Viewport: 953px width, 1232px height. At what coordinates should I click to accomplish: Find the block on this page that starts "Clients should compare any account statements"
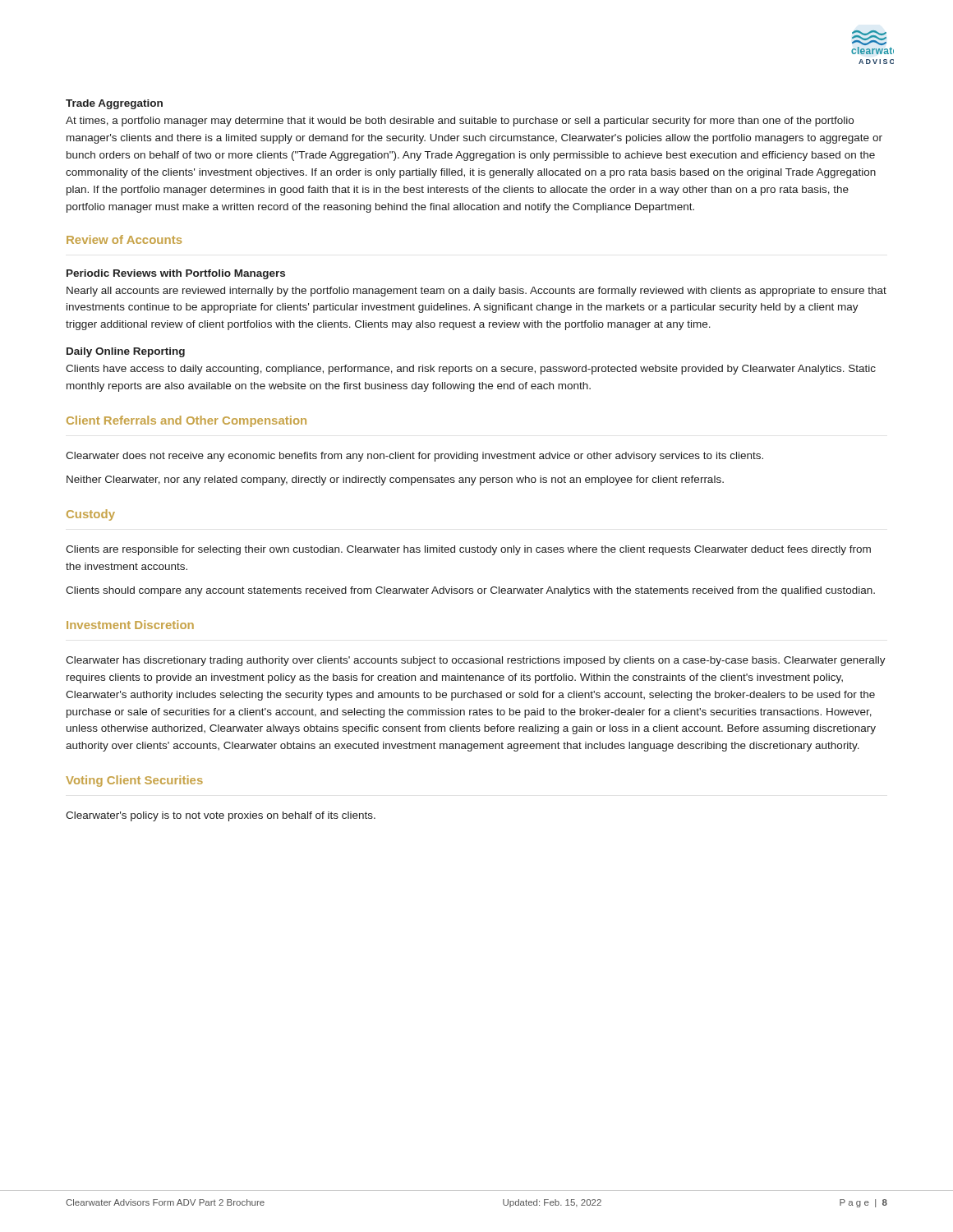pyautogui.click(x=476, y=591)
